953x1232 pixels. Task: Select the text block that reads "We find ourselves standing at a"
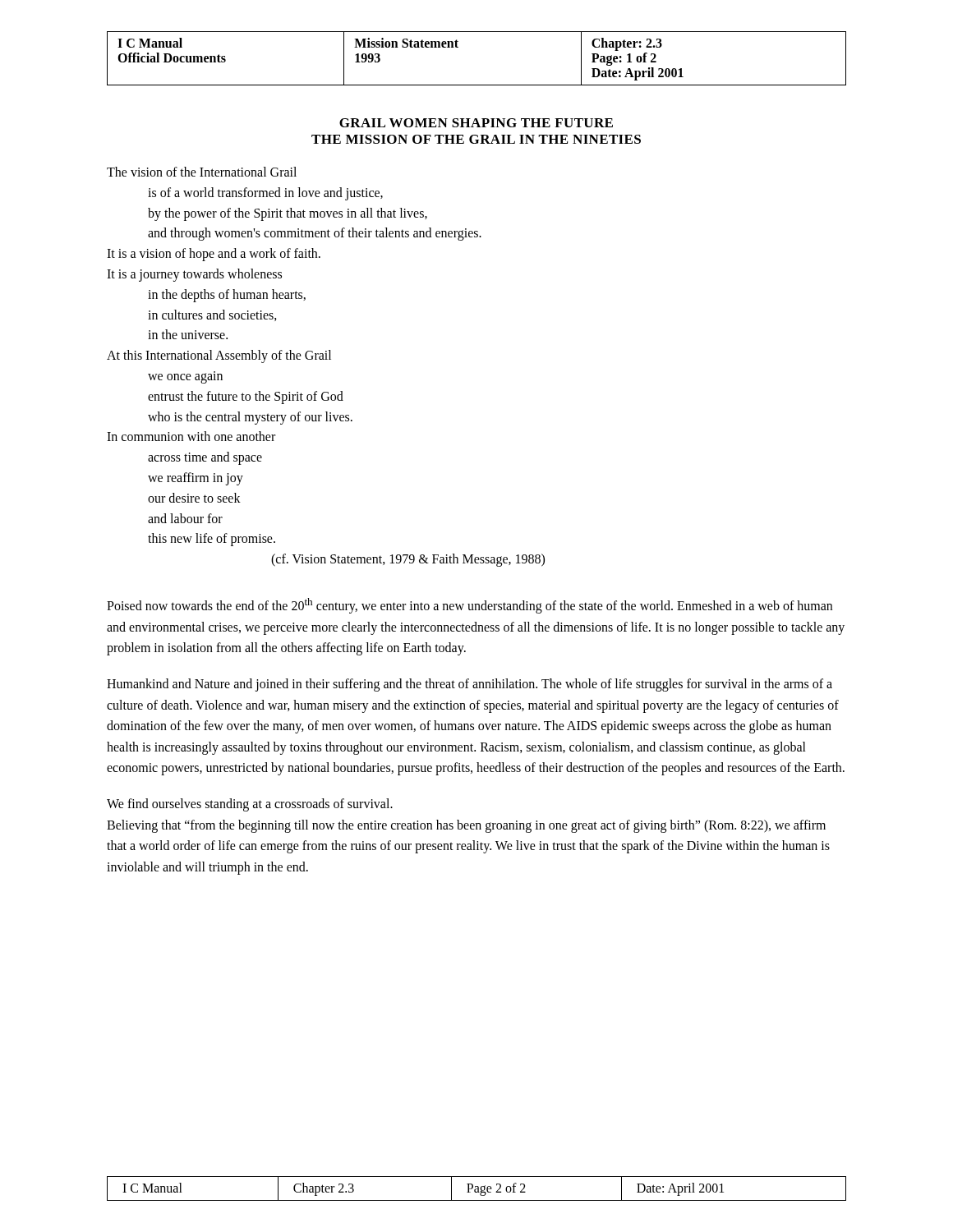[468, 835]
